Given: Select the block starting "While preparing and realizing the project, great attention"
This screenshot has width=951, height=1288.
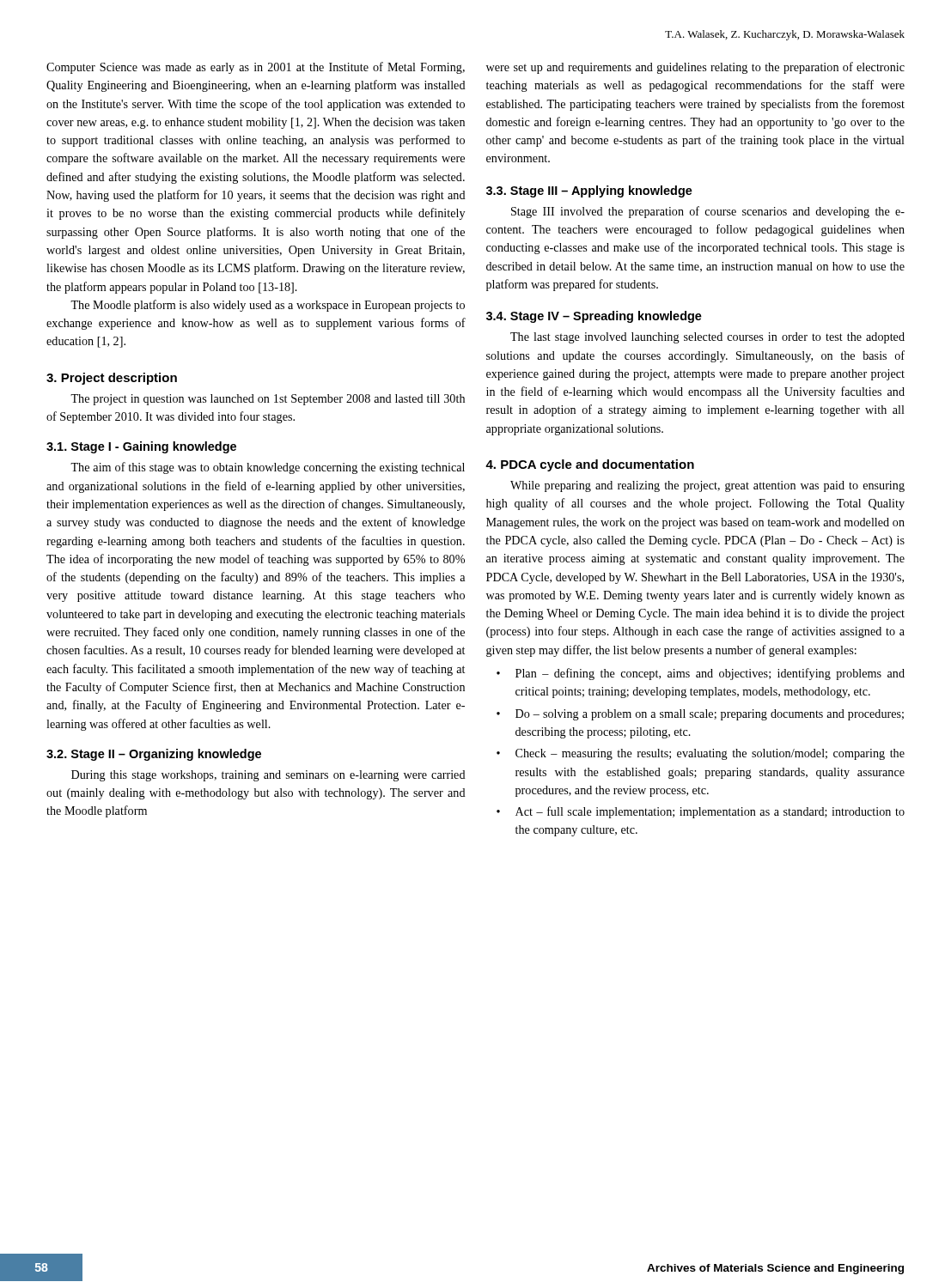Looking at the screenshot, I should point(695,568).
